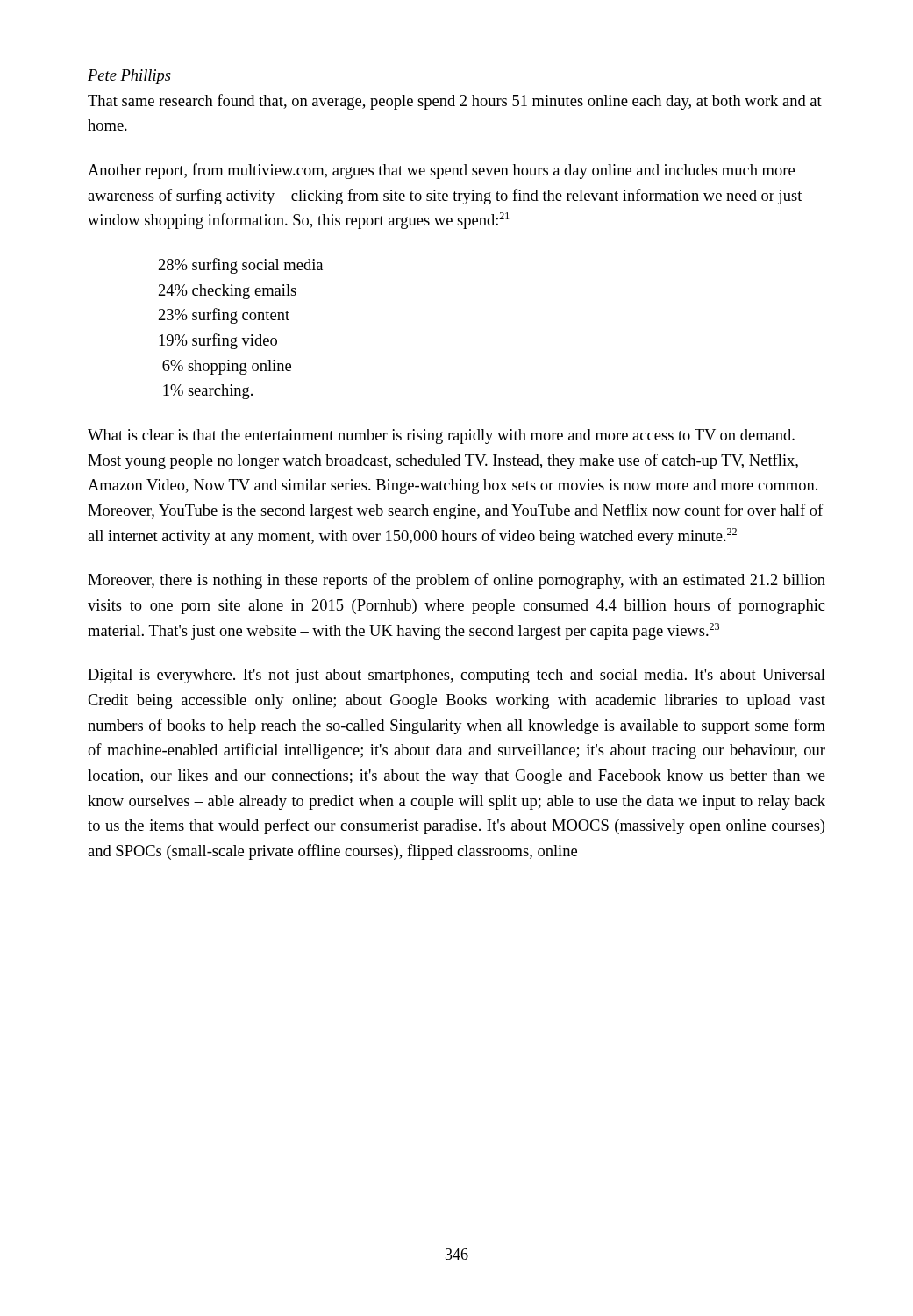Point to the block beginning "Moreover, there is nothing in"
The image size is (913, 1316).
[x=456, y=605]
